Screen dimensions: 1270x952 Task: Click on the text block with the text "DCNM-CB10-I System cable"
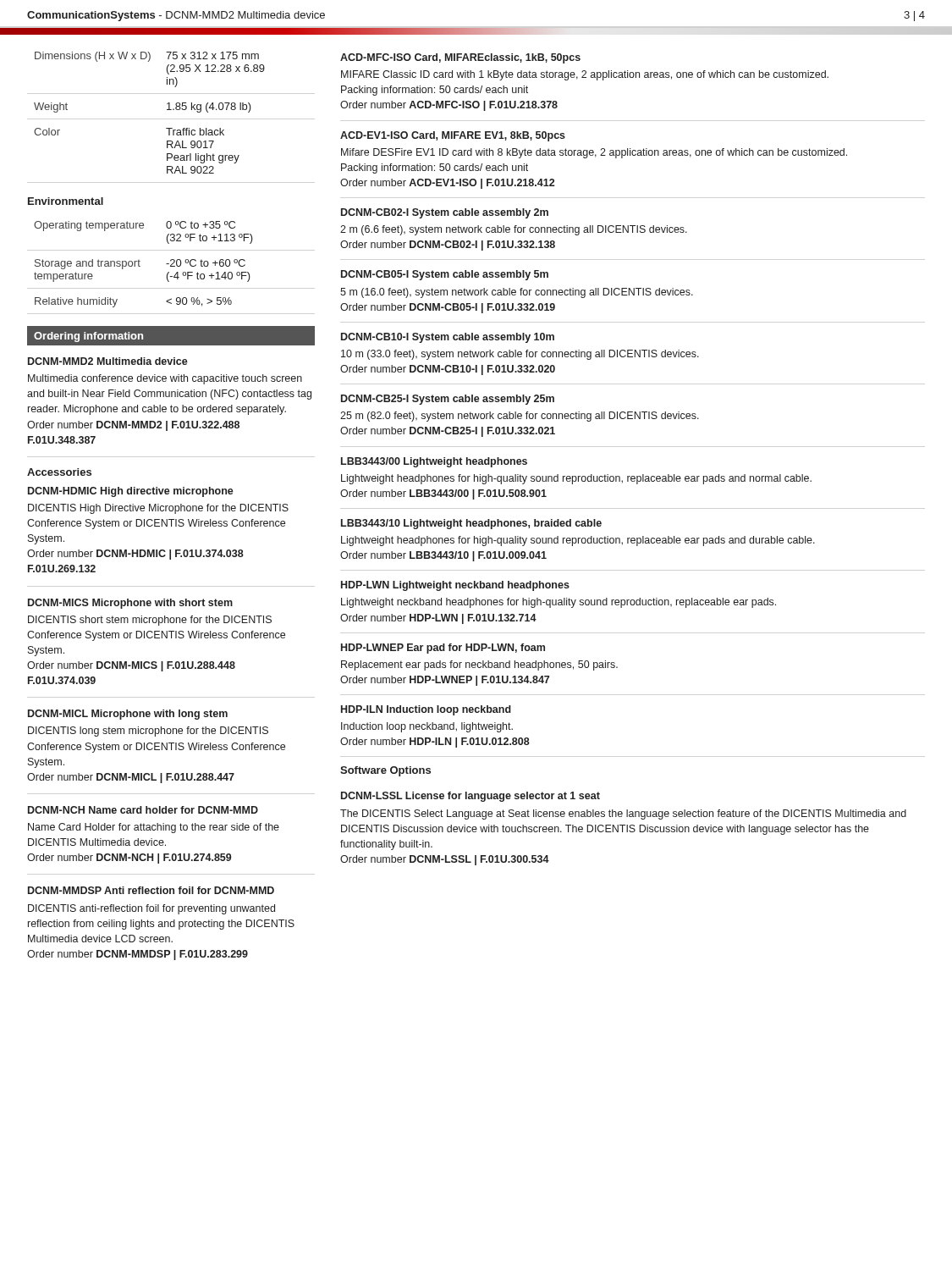tap(633, 352)
